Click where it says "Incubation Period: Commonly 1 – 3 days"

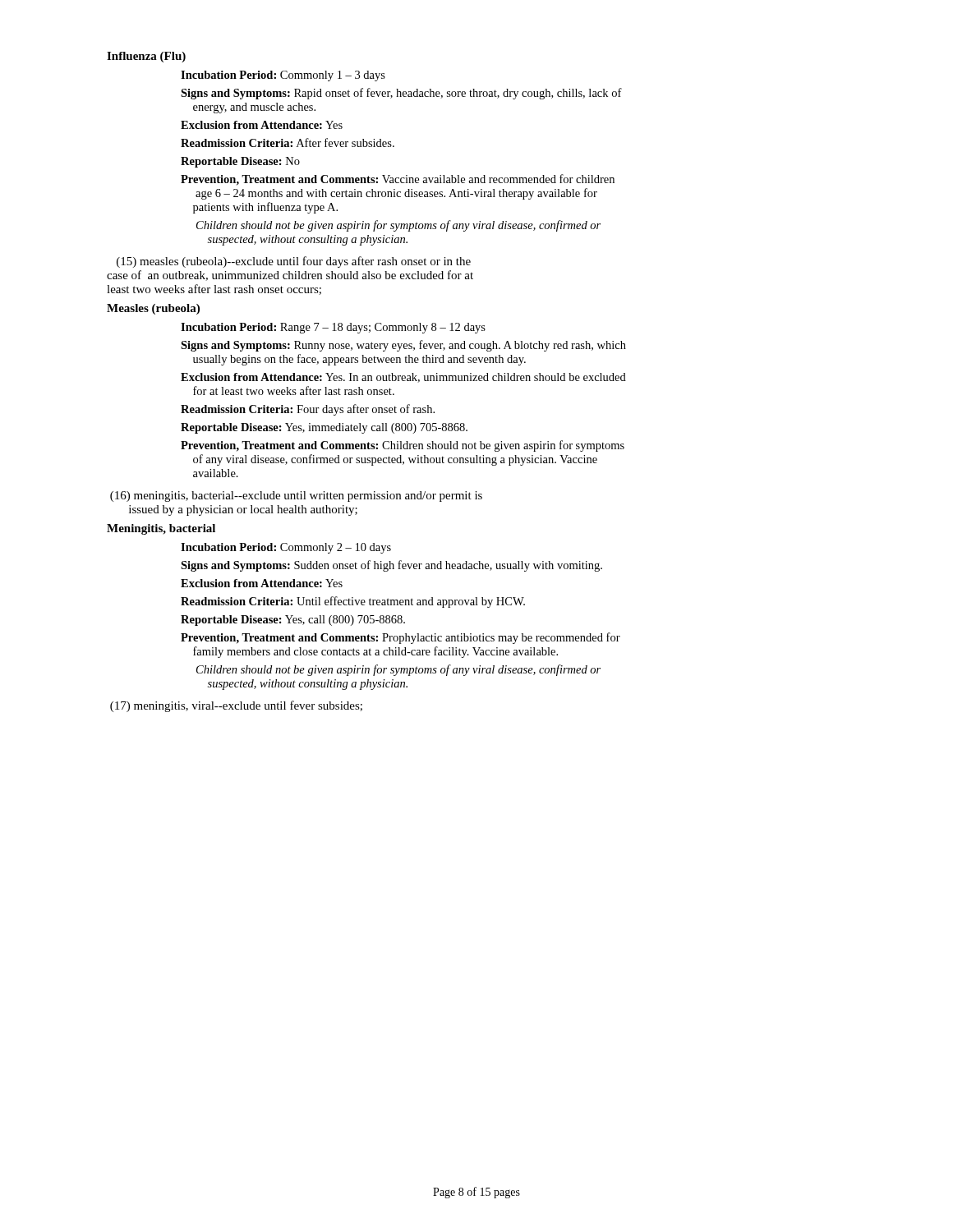(283, 75)
